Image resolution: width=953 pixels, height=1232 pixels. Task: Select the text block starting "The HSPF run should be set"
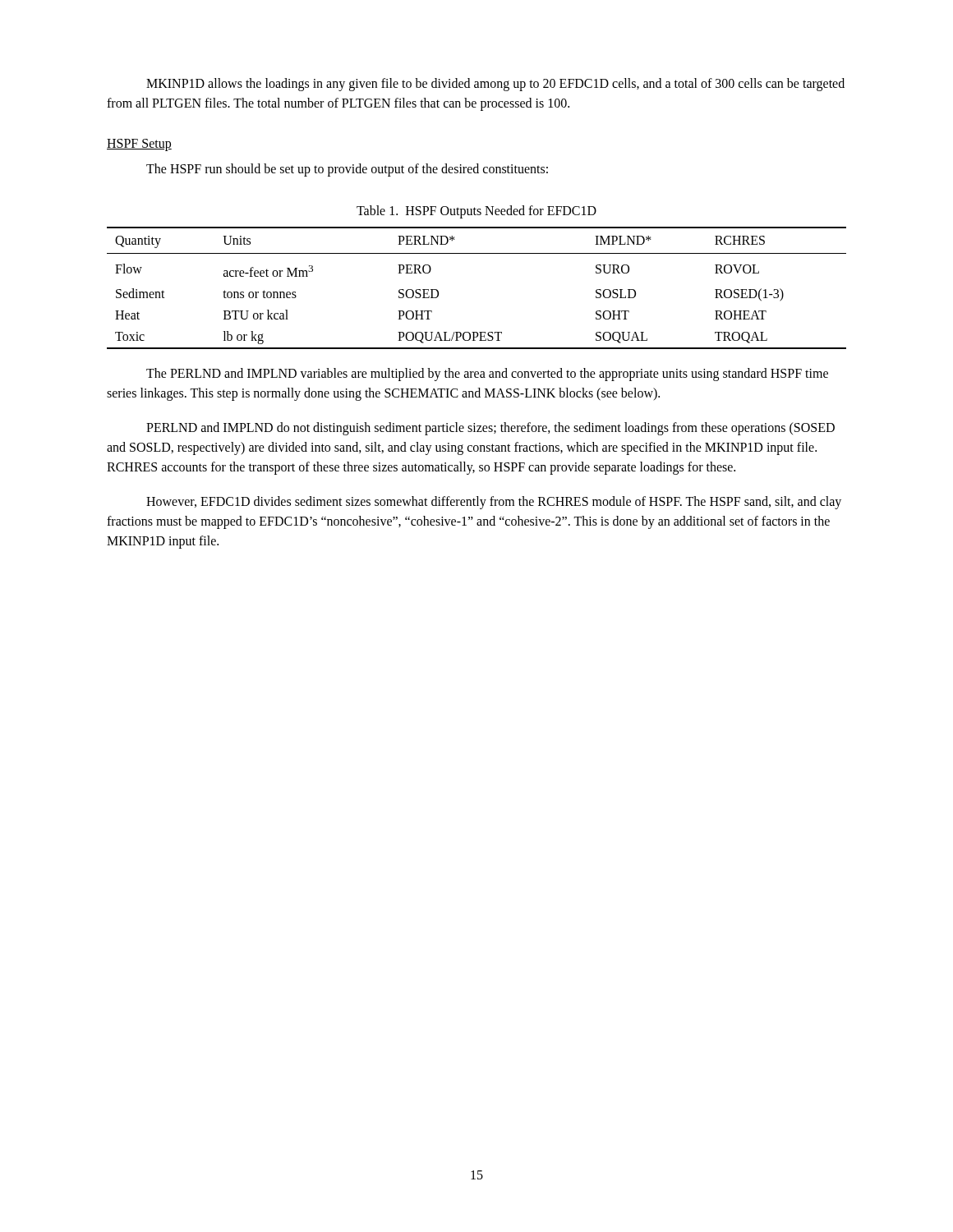[x=348, y=169]
